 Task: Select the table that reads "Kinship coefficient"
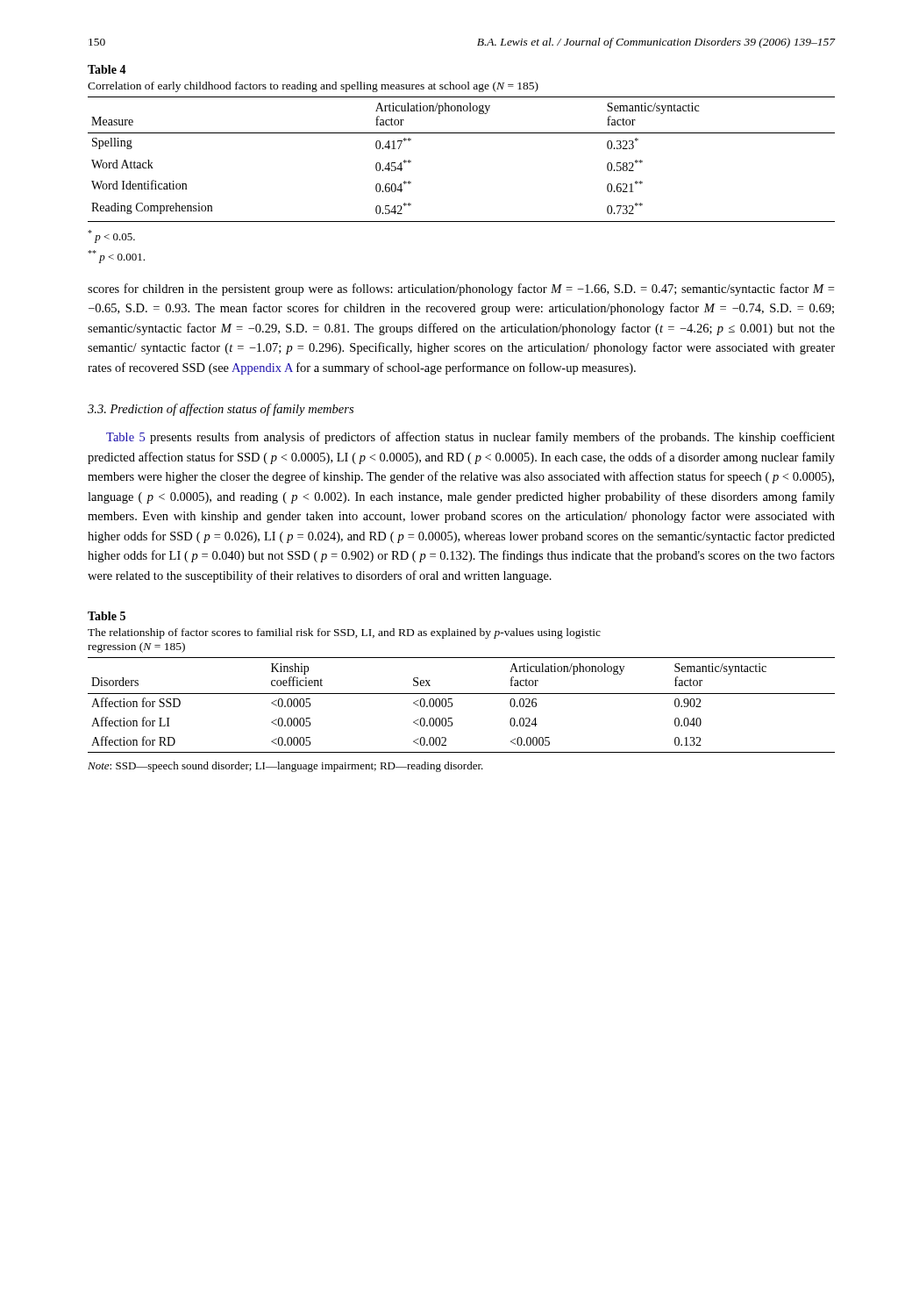pos(461,705)
